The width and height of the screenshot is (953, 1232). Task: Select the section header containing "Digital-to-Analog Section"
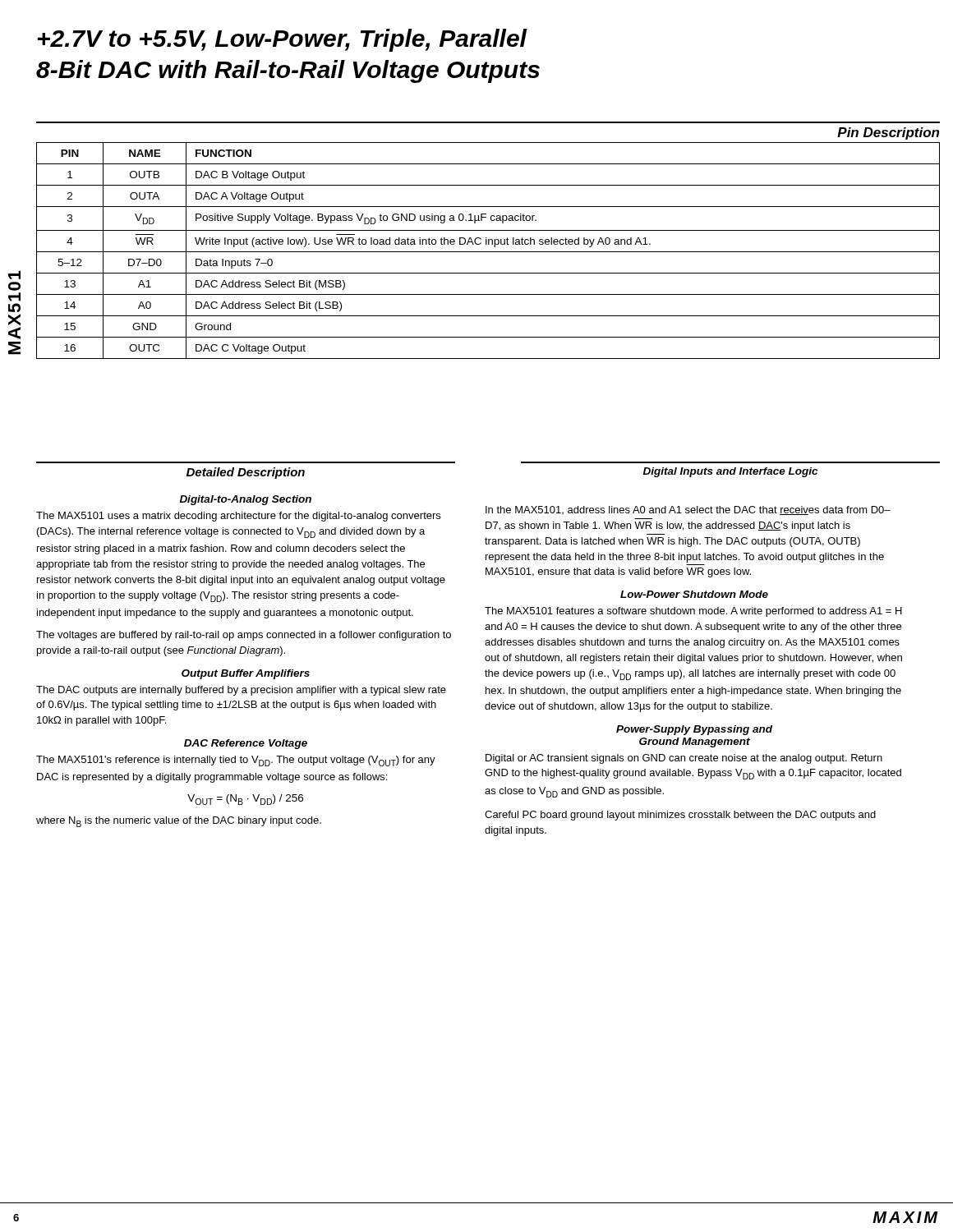pos(246,499)
